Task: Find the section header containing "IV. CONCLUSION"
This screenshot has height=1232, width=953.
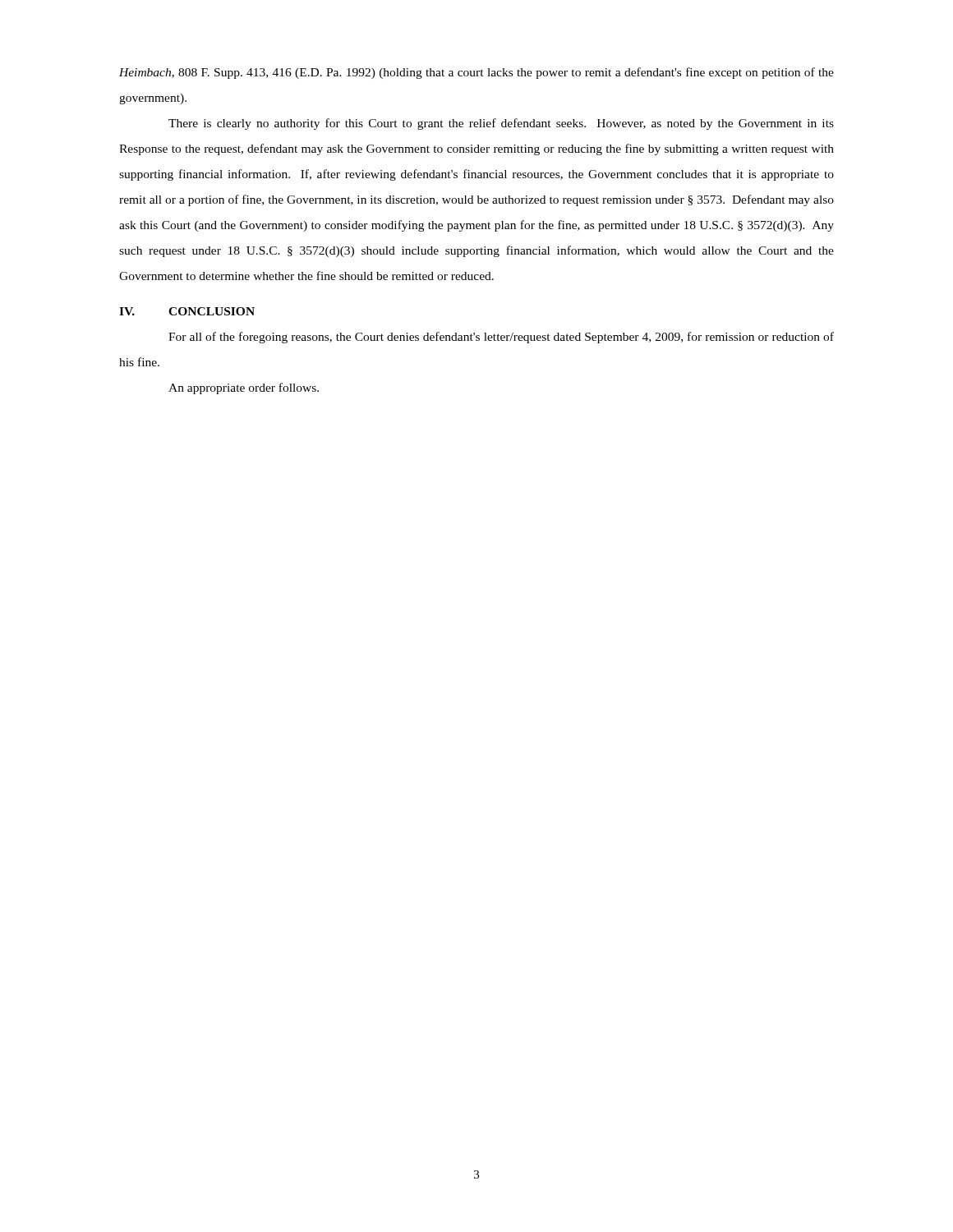Action: pos(187,311)
